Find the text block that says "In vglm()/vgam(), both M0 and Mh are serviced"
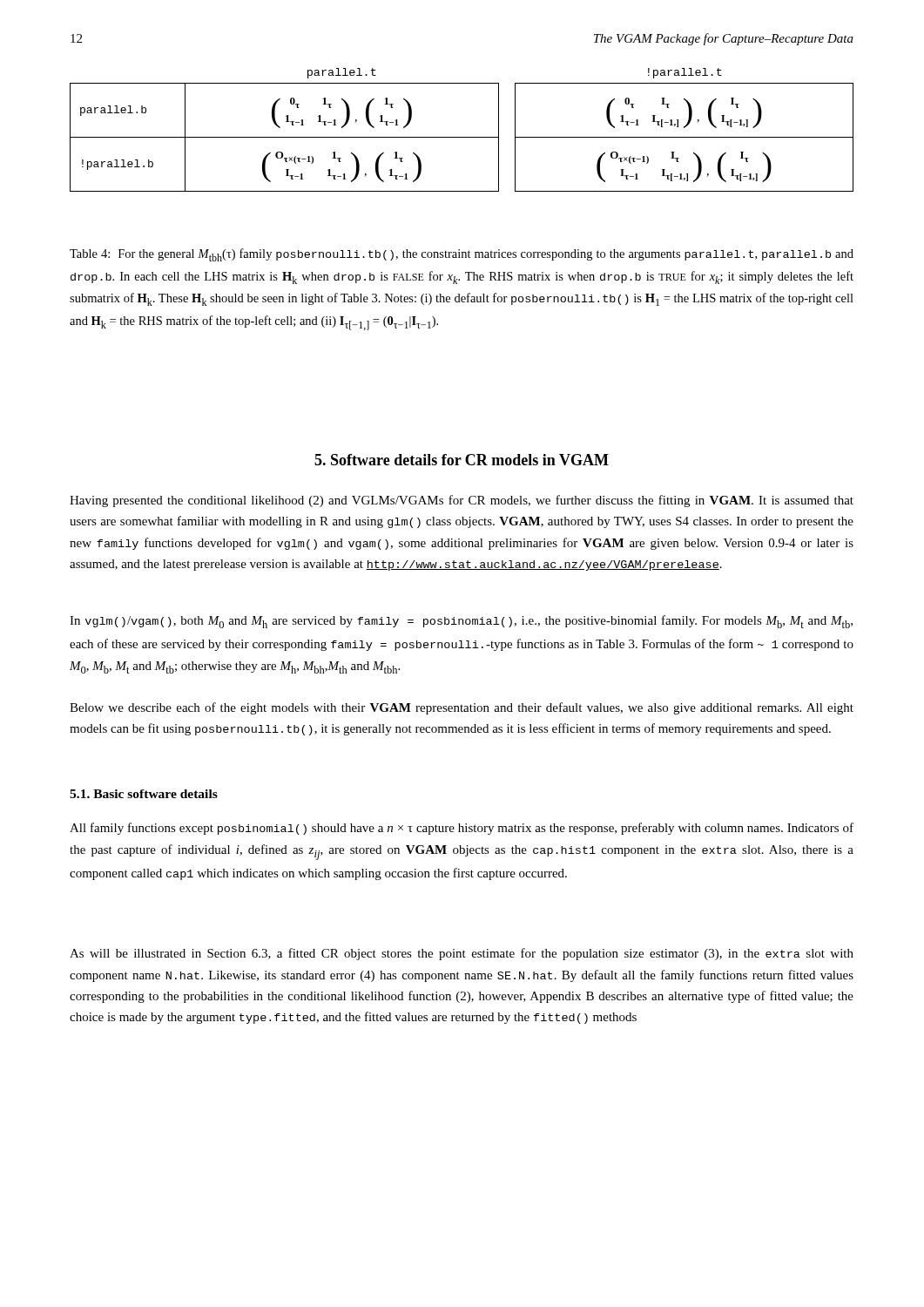This screenshot has width=924, height=1307. [x=462, y=645]
